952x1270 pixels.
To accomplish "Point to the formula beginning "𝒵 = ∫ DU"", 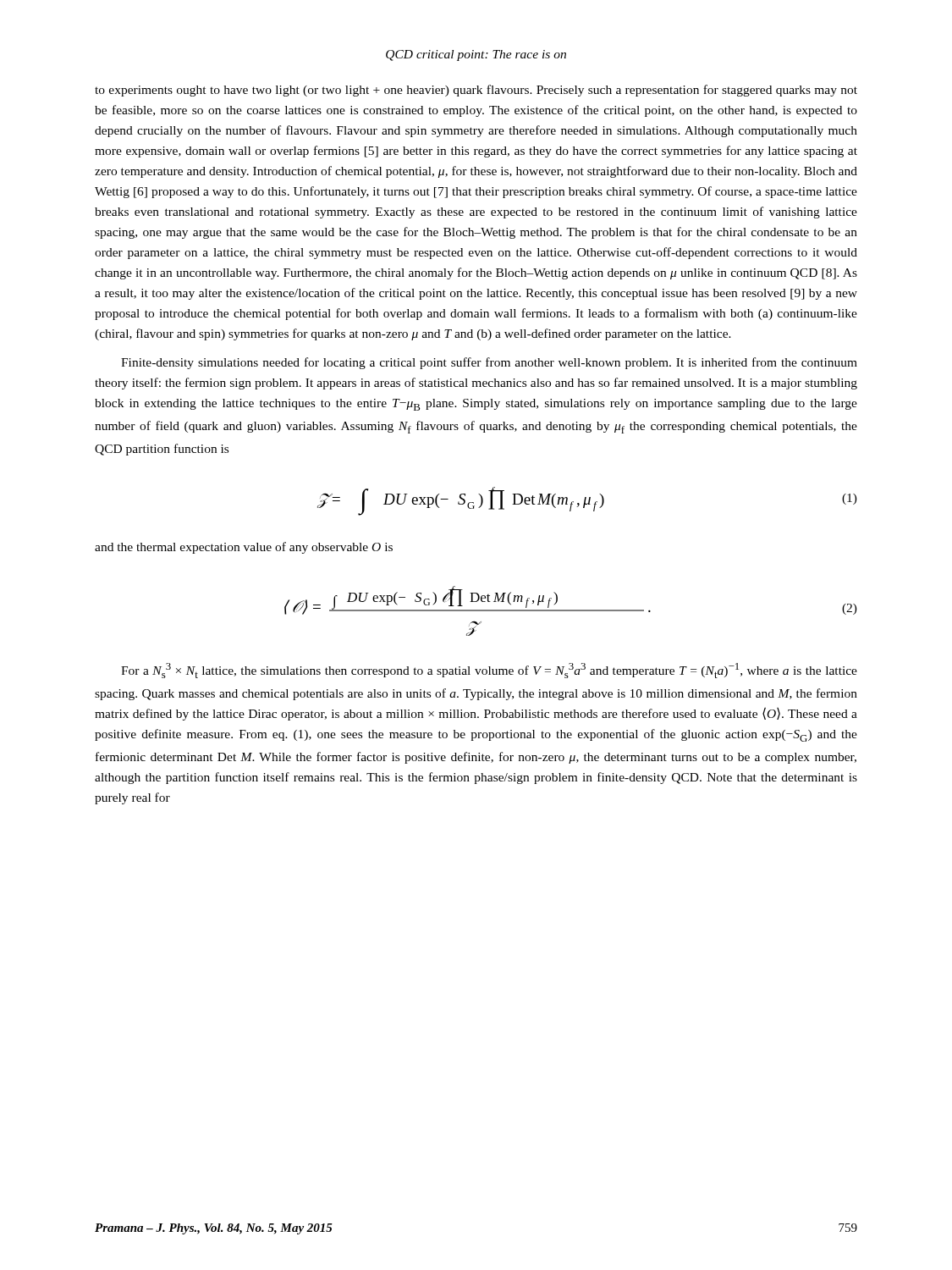I will click(x=476, y=498).
